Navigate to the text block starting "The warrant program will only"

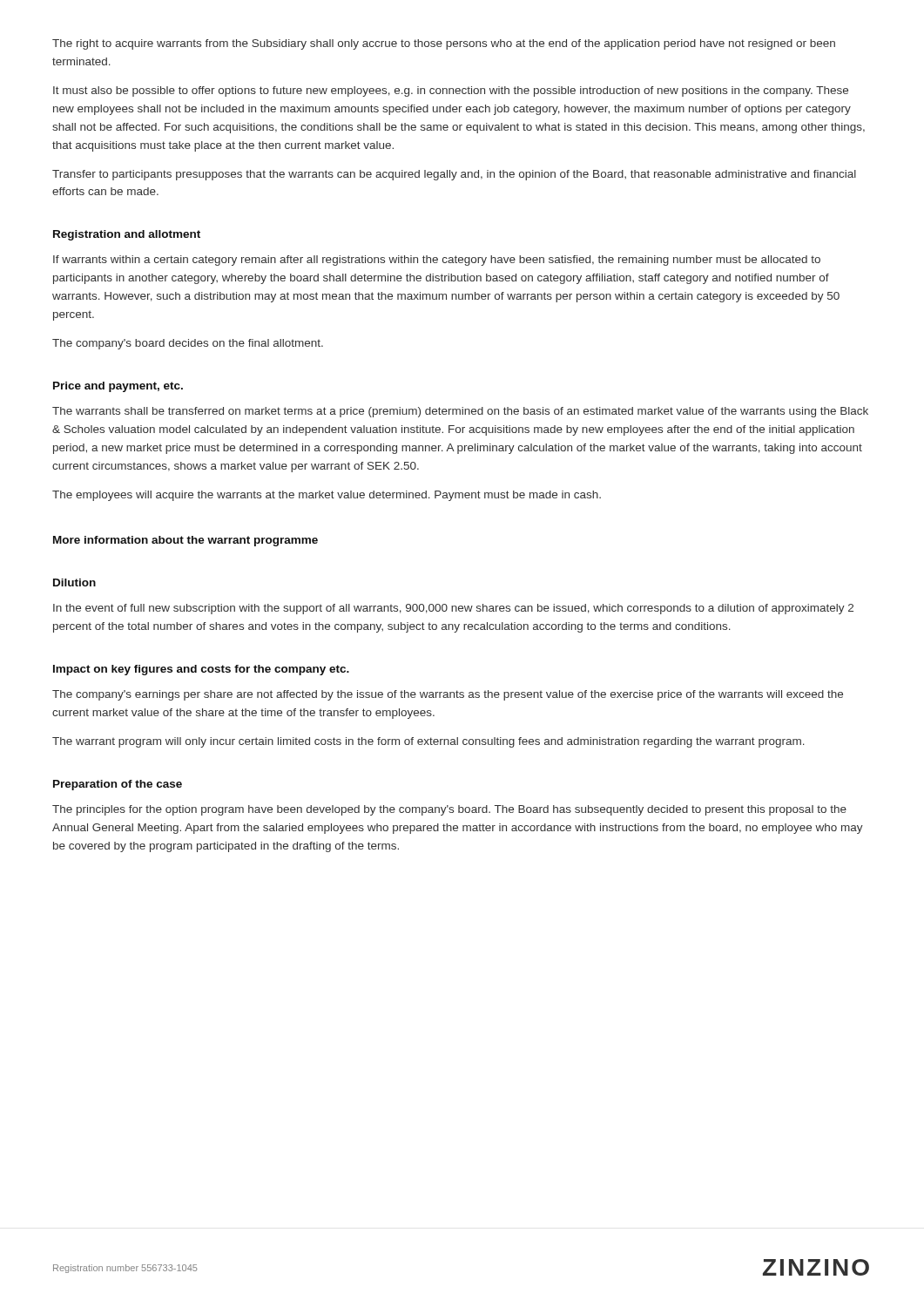[x=462, y=742]
